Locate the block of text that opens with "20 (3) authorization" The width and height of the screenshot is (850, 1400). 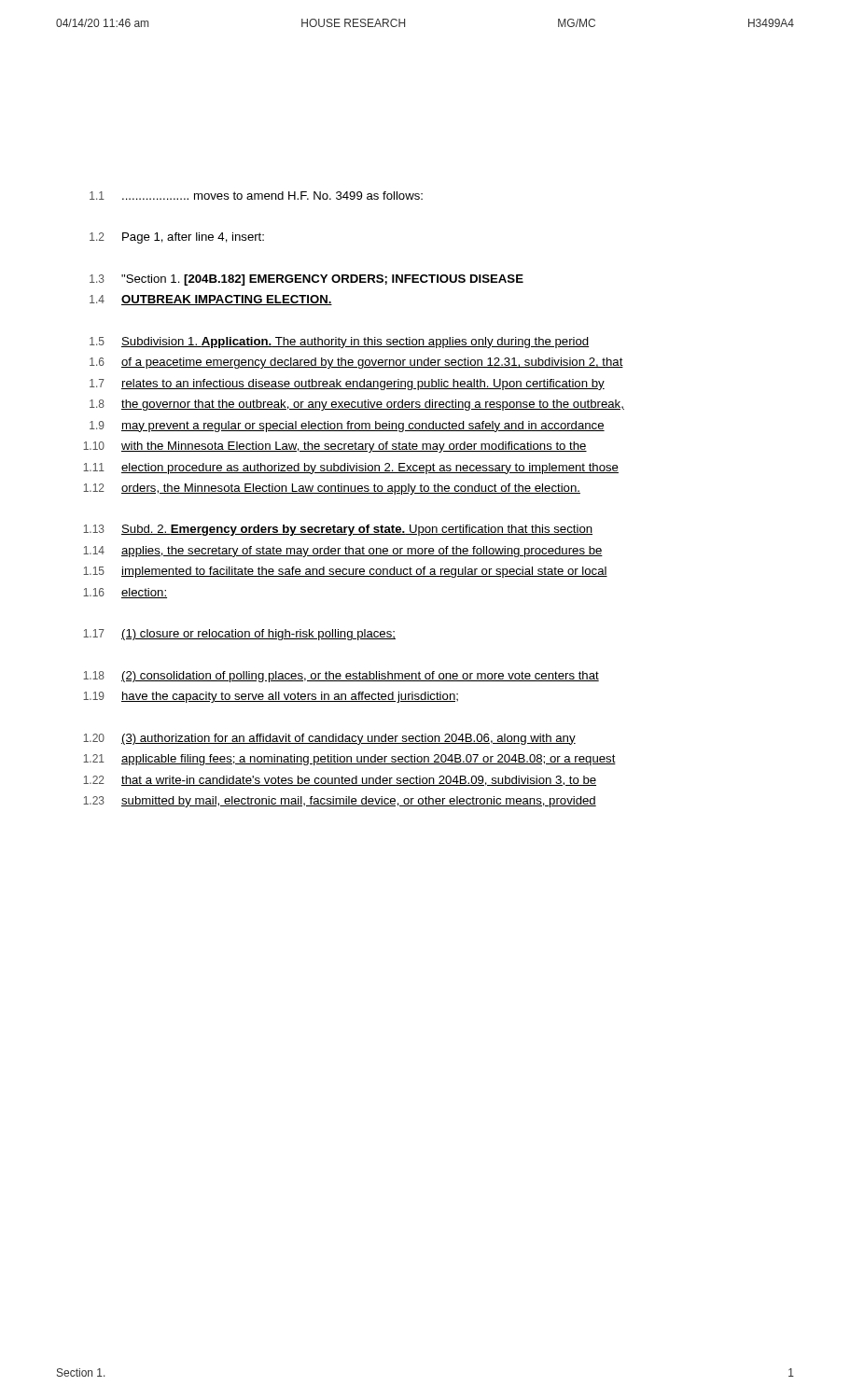425,738
